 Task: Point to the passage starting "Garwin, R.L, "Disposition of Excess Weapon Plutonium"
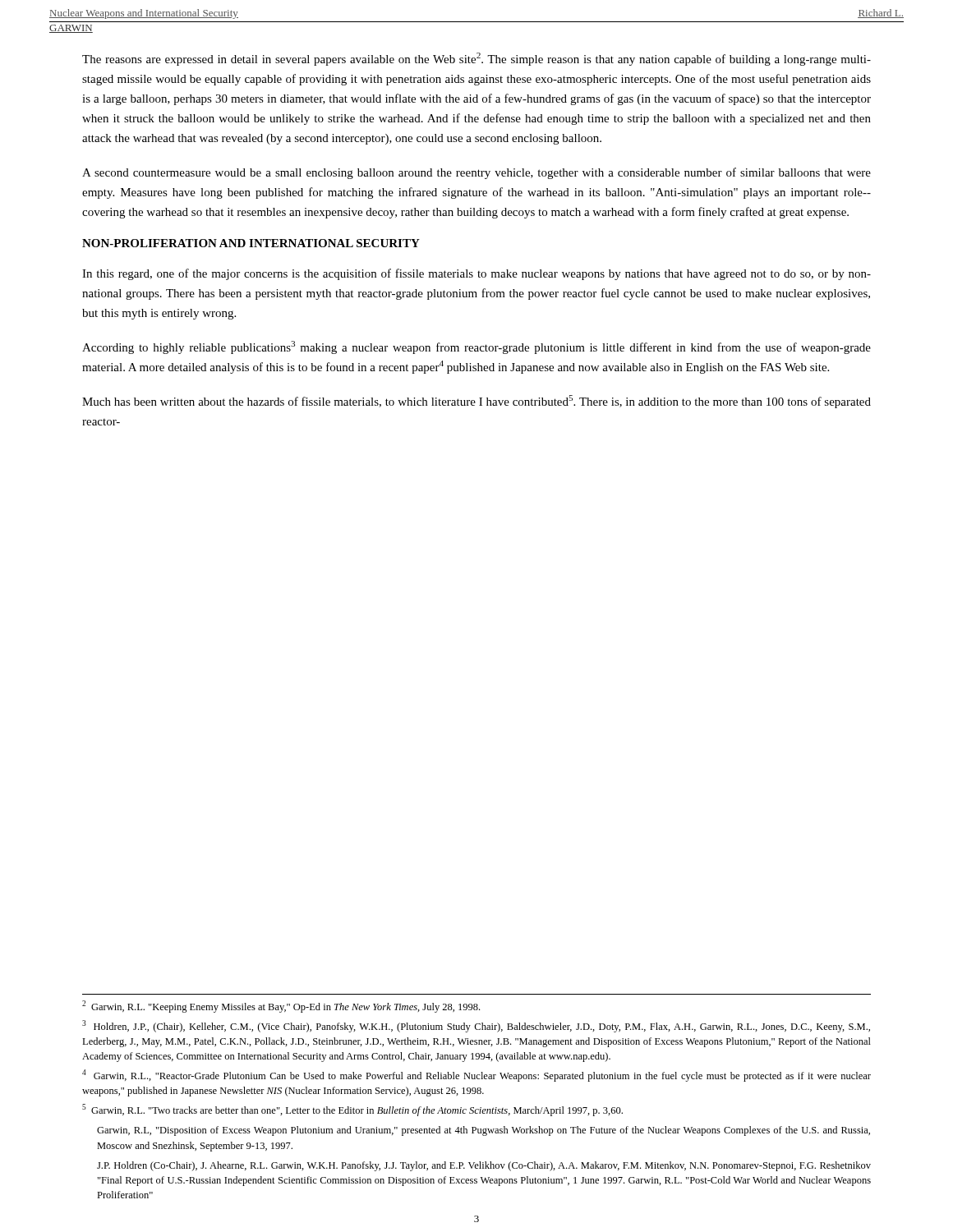tap(484, 1138)
